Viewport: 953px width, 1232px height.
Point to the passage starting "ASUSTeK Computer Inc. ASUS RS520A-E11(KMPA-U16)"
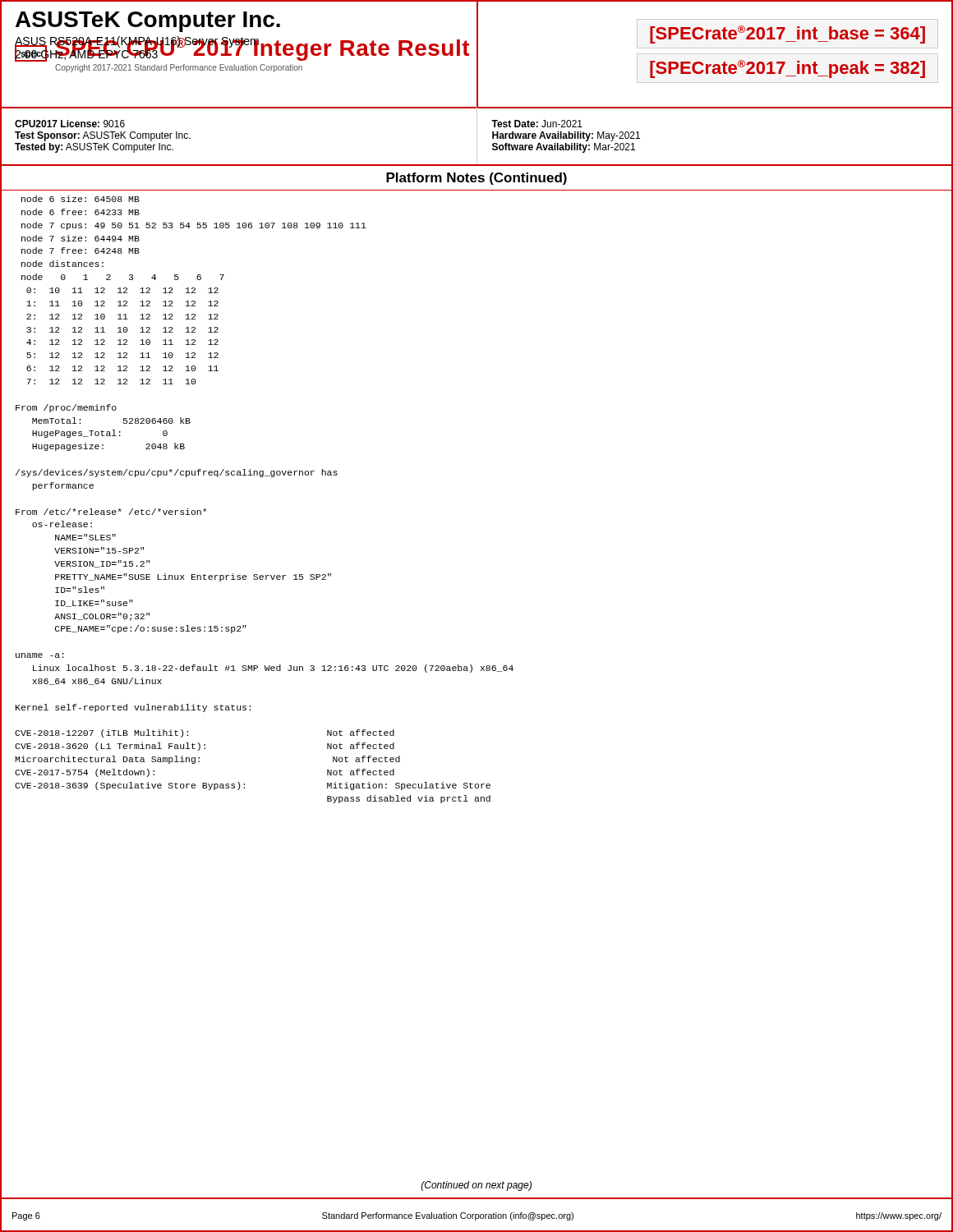148,34
